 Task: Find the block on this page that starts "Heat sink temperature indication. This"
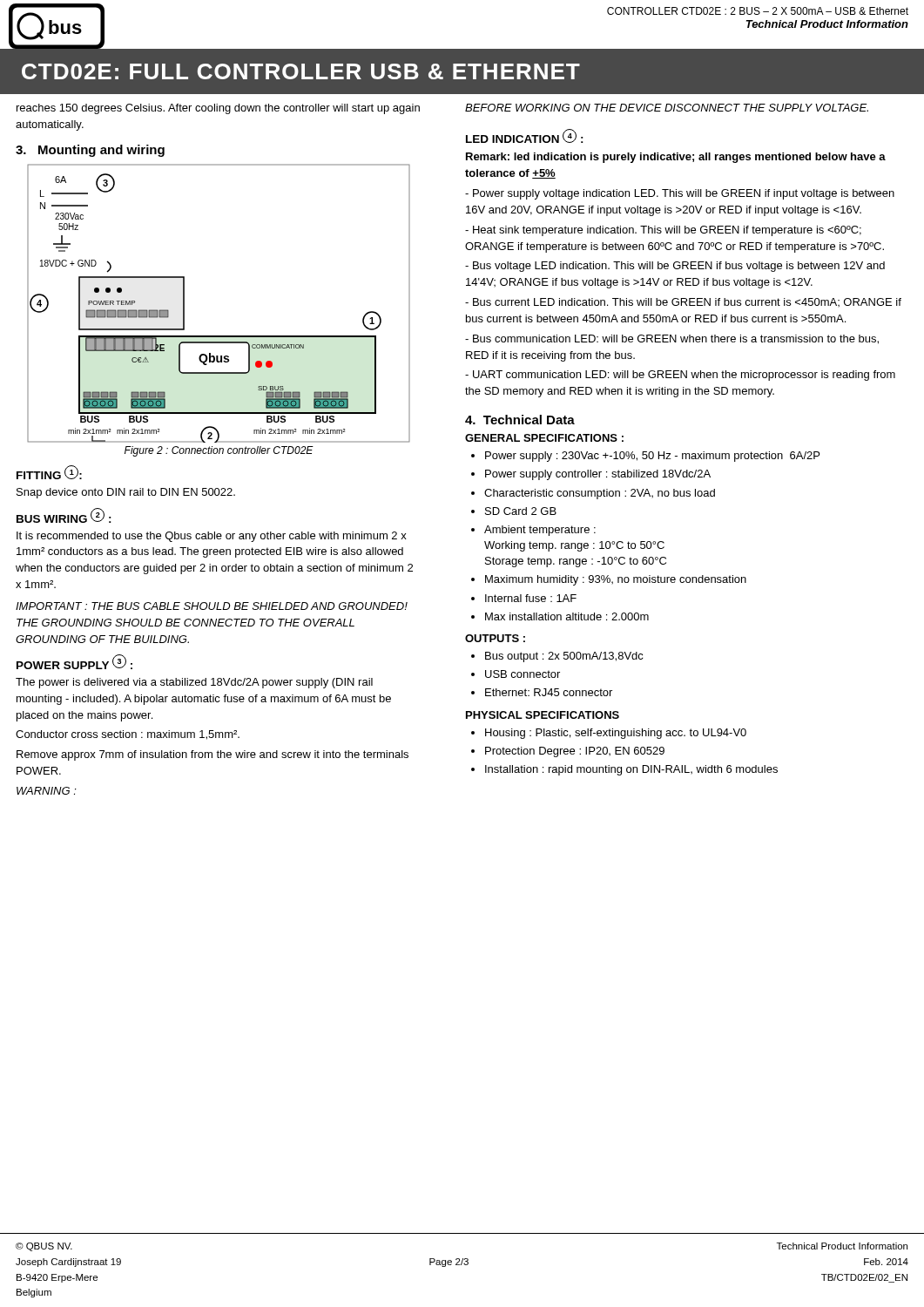pyautogui.click(x=675, y=238)
